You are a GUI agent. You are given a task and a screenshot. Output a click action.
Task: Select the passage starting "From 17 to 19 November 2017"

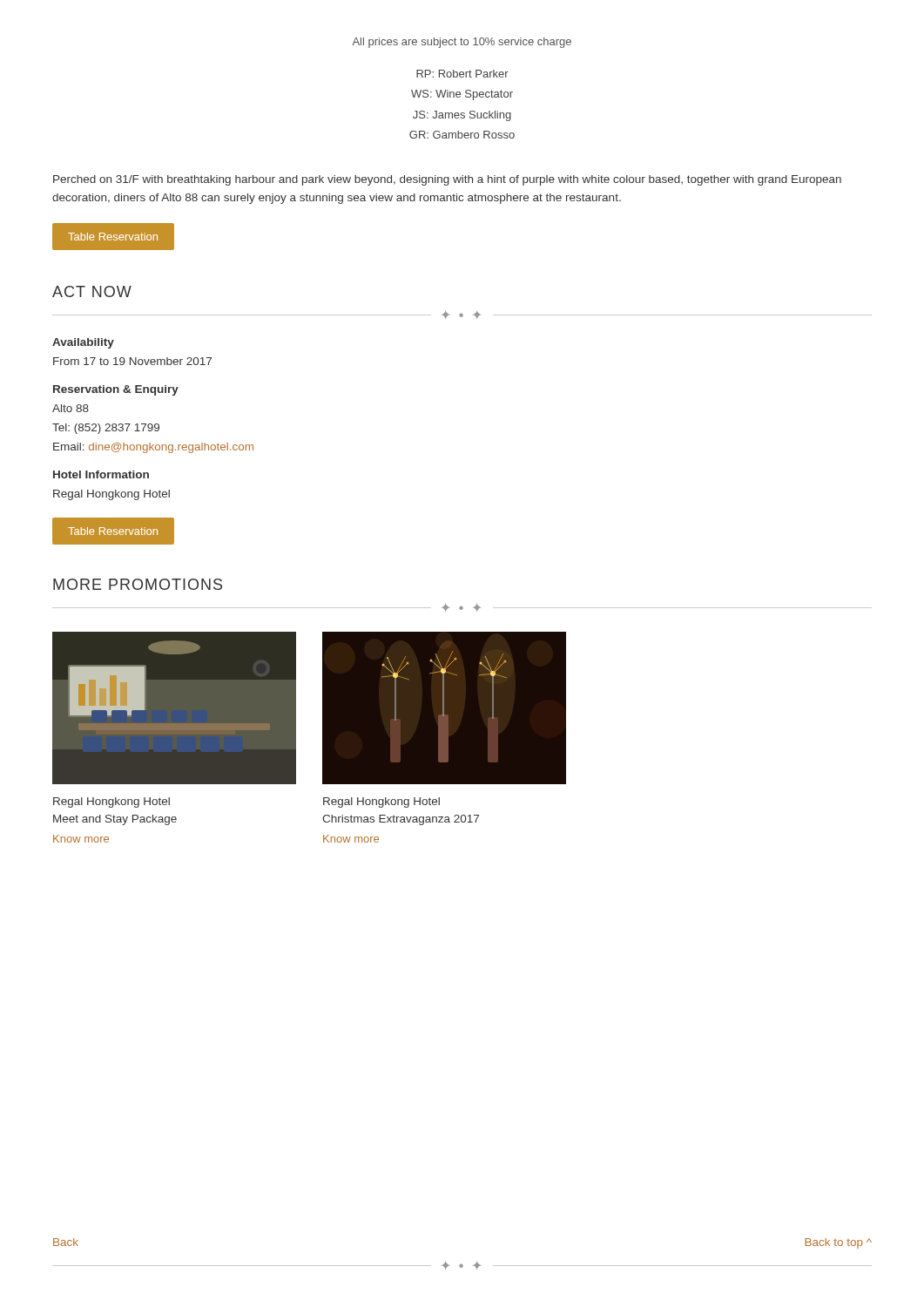(x=132, y=361)
